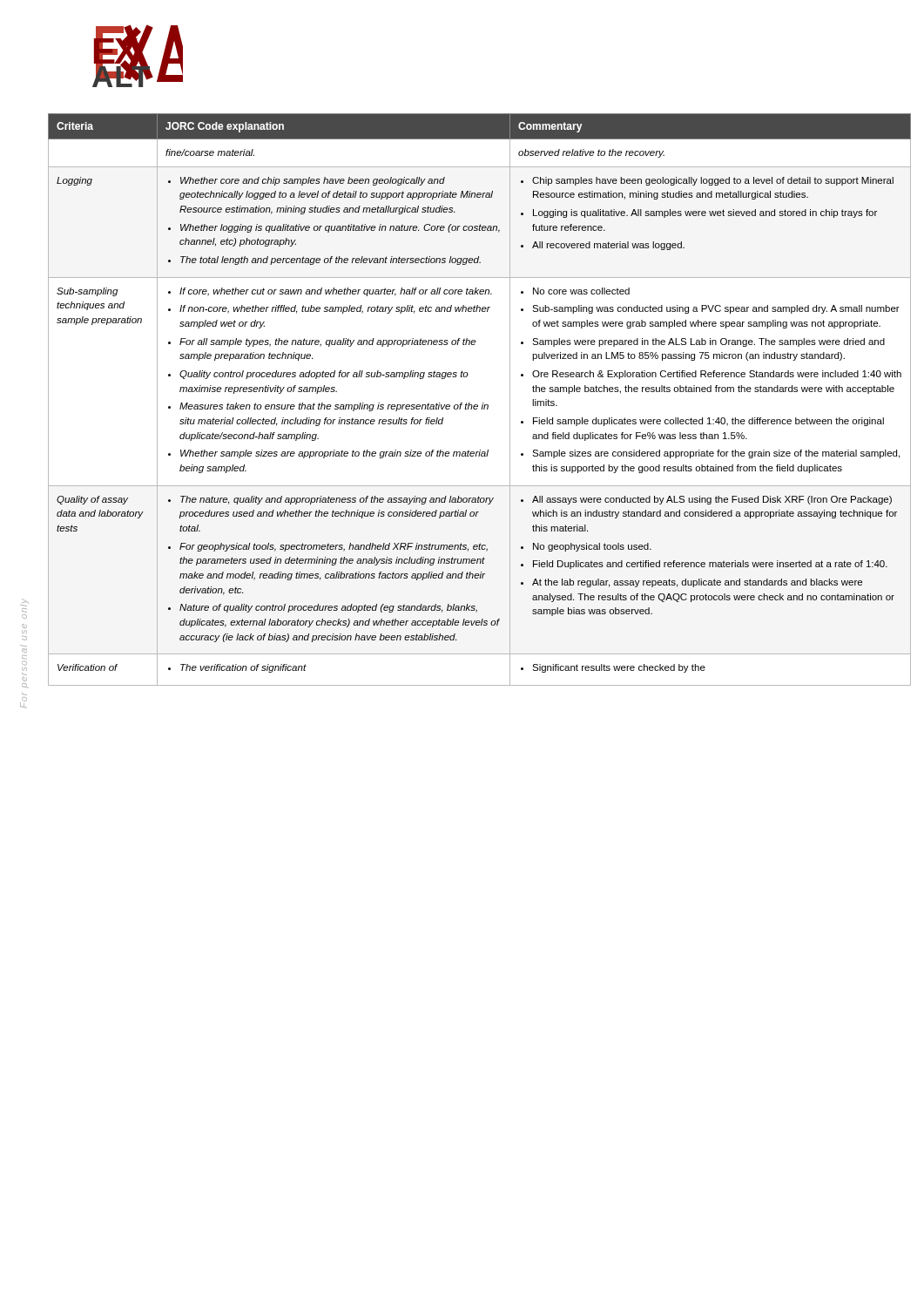The width and height of the screenshot is (924, 1307).
Task: Find the text block starting "For personal use only"
Action: point(24,654)
